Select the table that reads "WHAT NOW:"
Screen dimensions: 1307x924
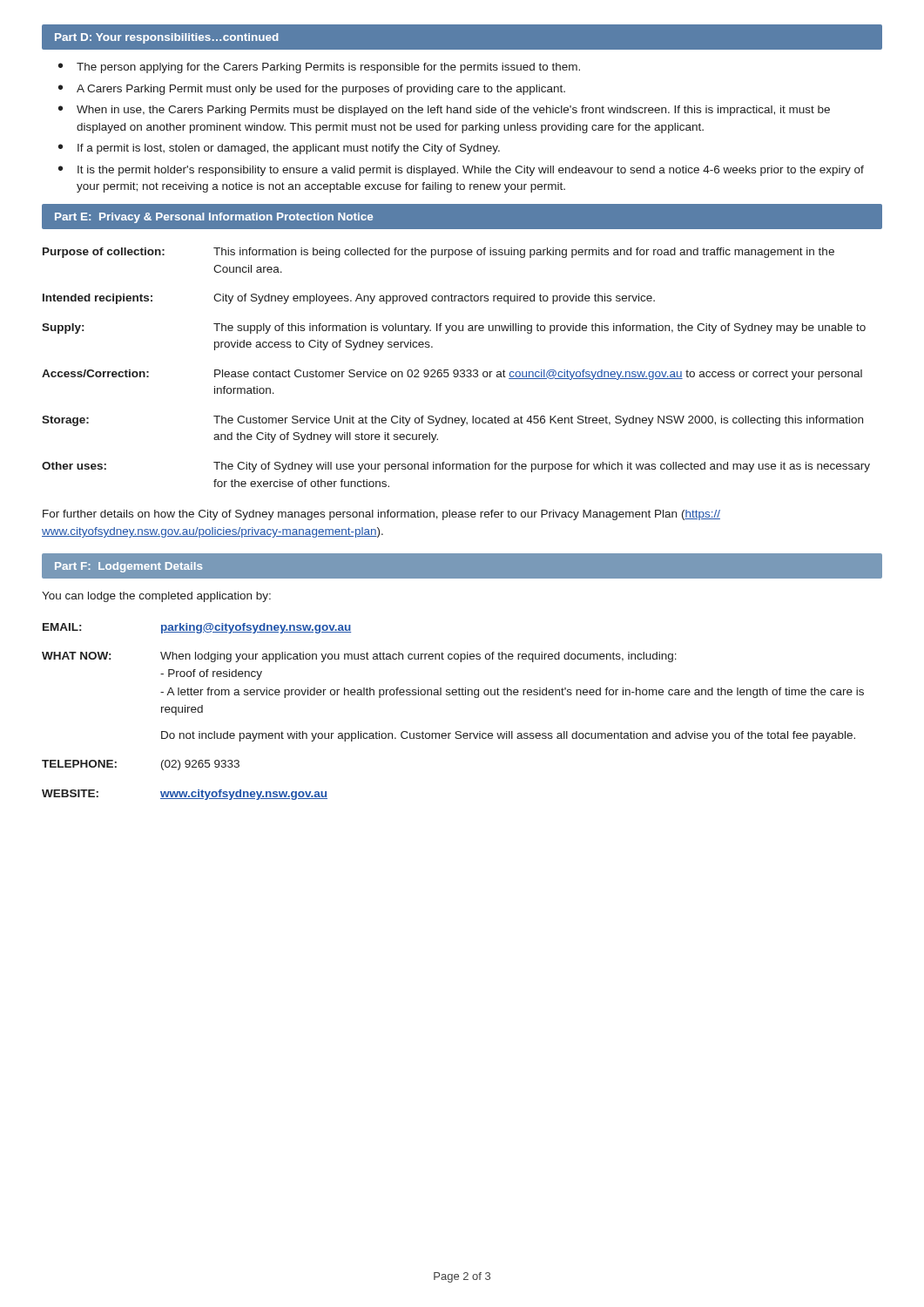pyautogui.click(x=462, y=709)
